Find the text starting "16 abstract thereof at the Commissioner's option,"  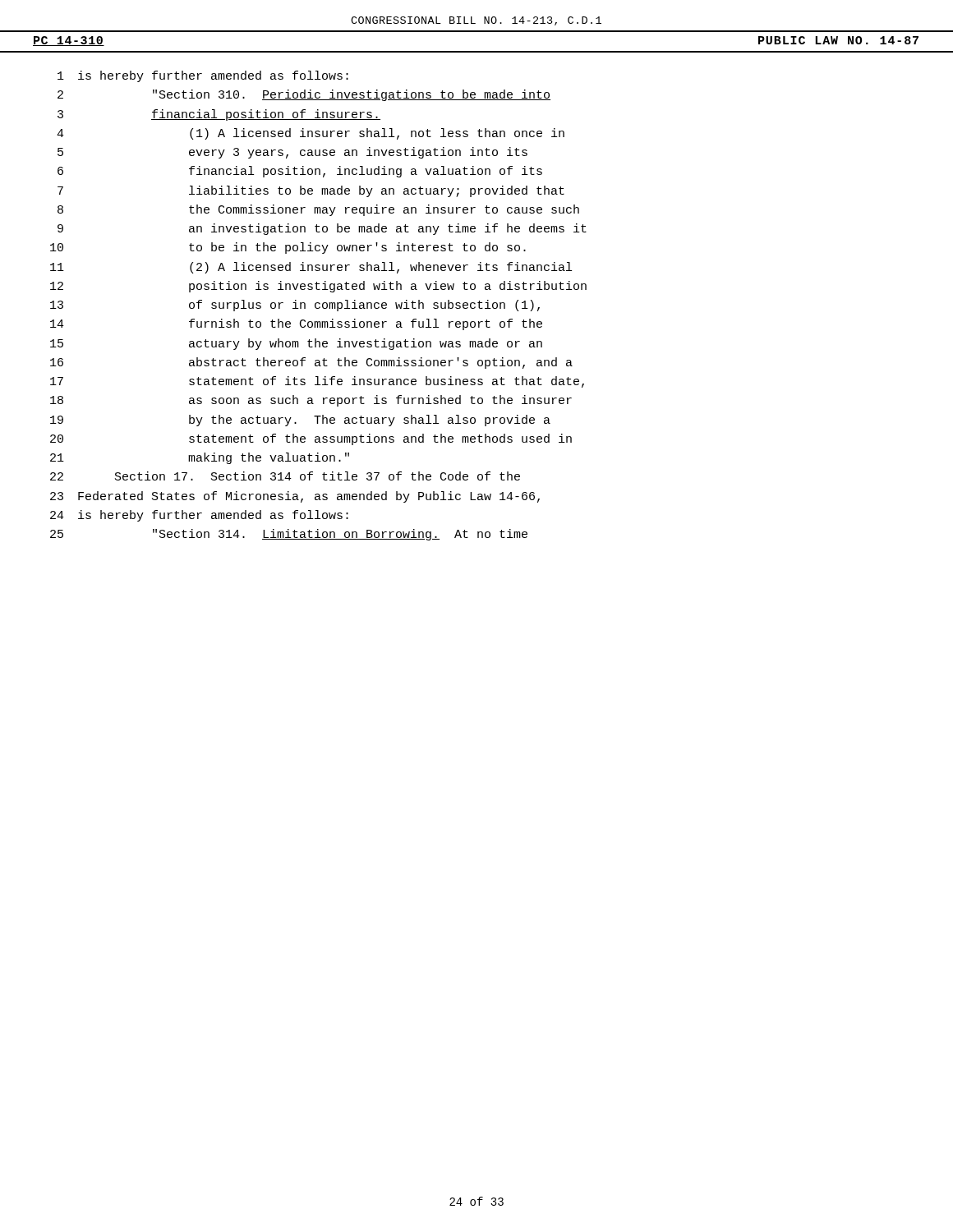click(x=303, y=363)
